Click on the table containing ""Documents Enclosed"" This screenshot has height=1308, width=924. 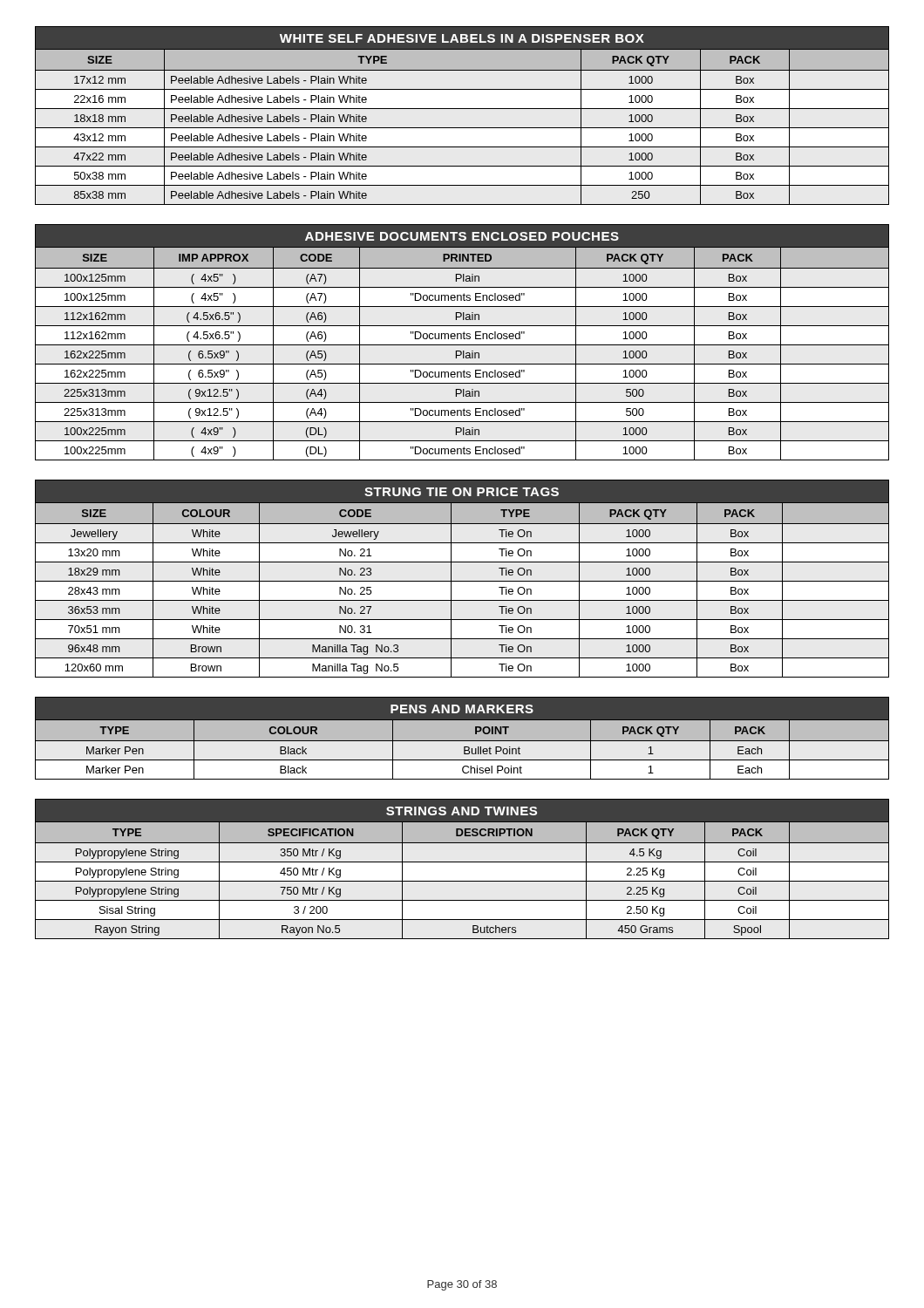coord(462,342)
